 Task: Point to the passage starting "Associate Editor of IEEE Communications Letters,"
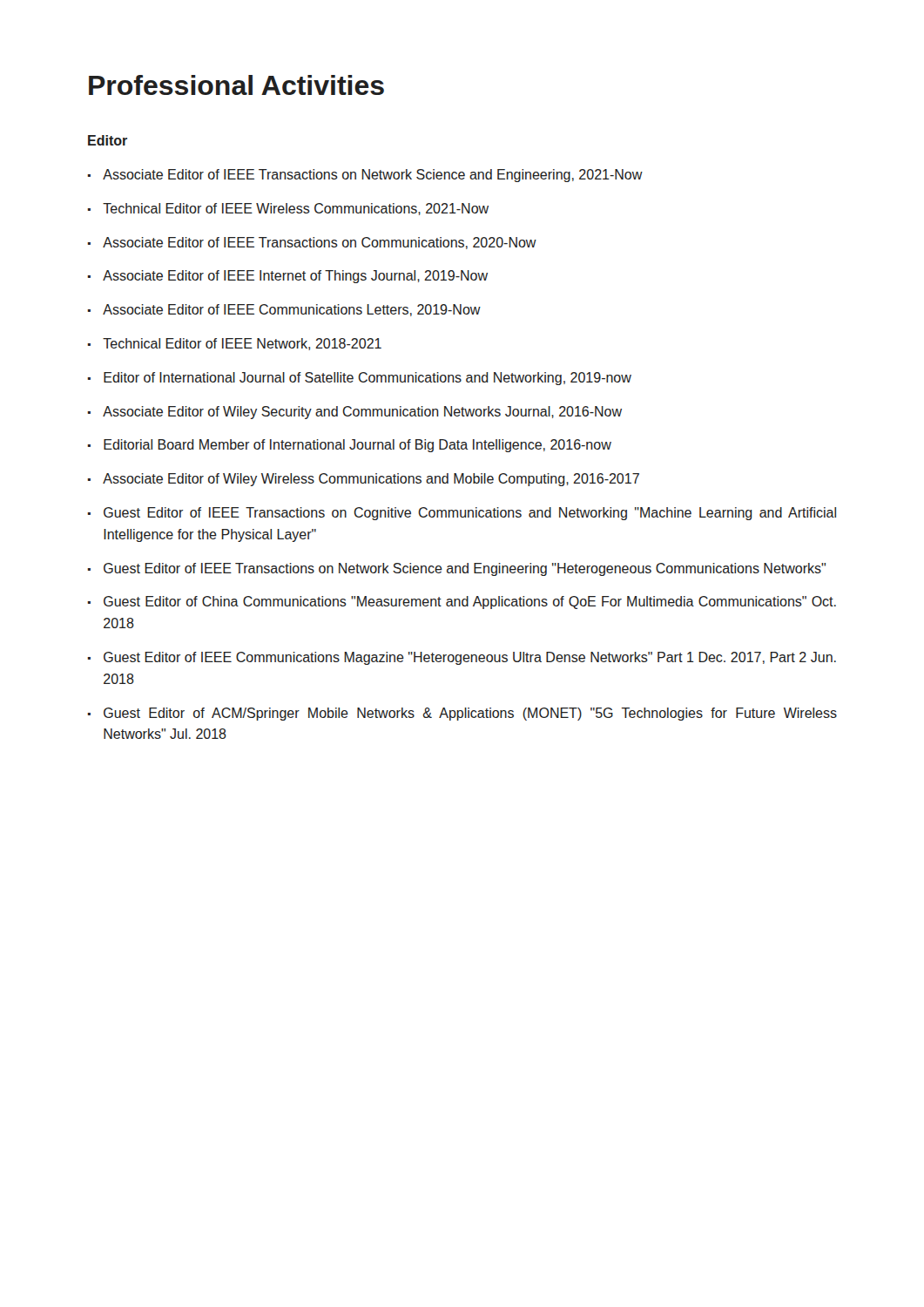click(292, 310)
